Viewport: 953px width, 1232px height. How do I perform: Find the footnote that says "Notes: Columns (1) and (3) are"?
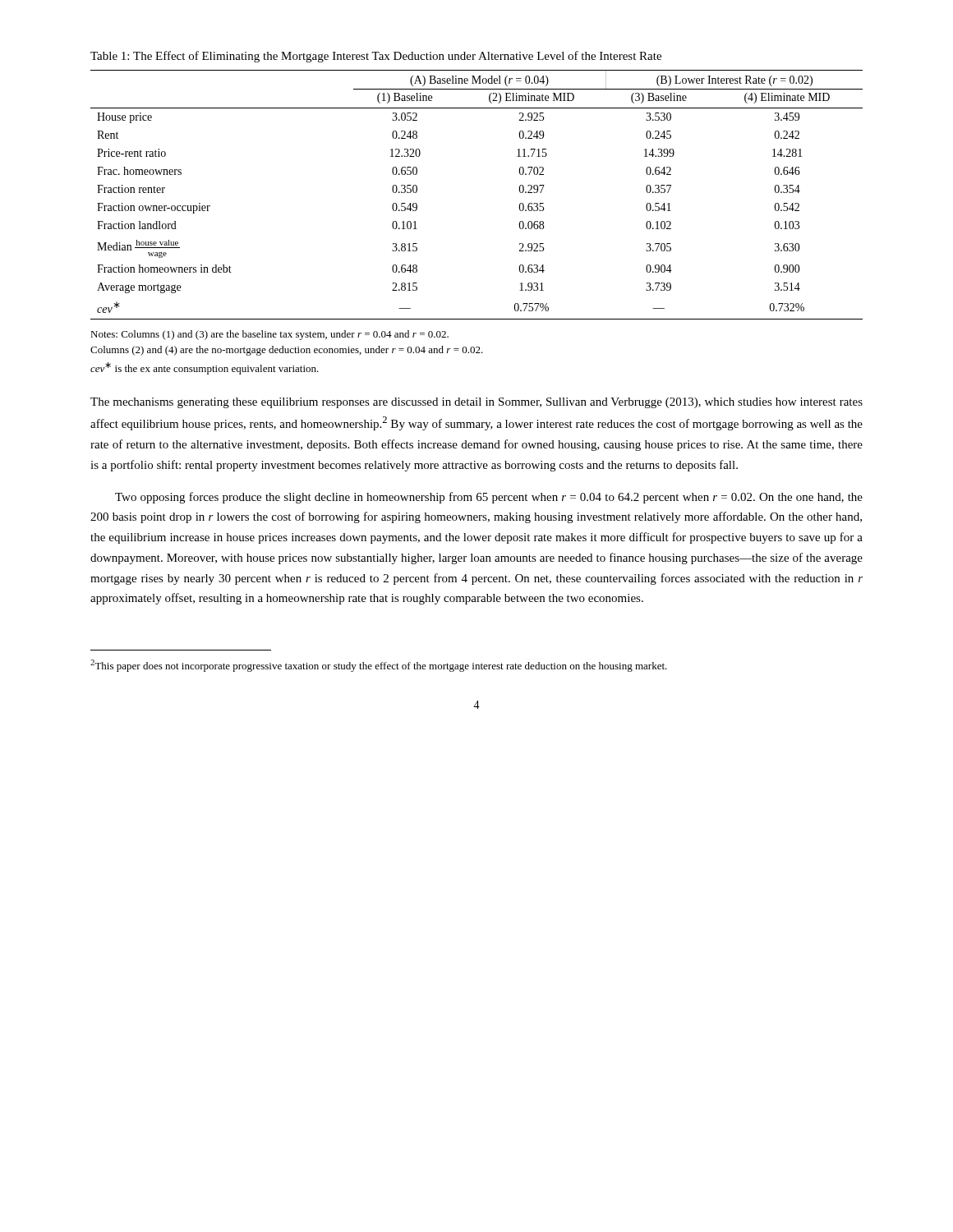pos(287,351)
